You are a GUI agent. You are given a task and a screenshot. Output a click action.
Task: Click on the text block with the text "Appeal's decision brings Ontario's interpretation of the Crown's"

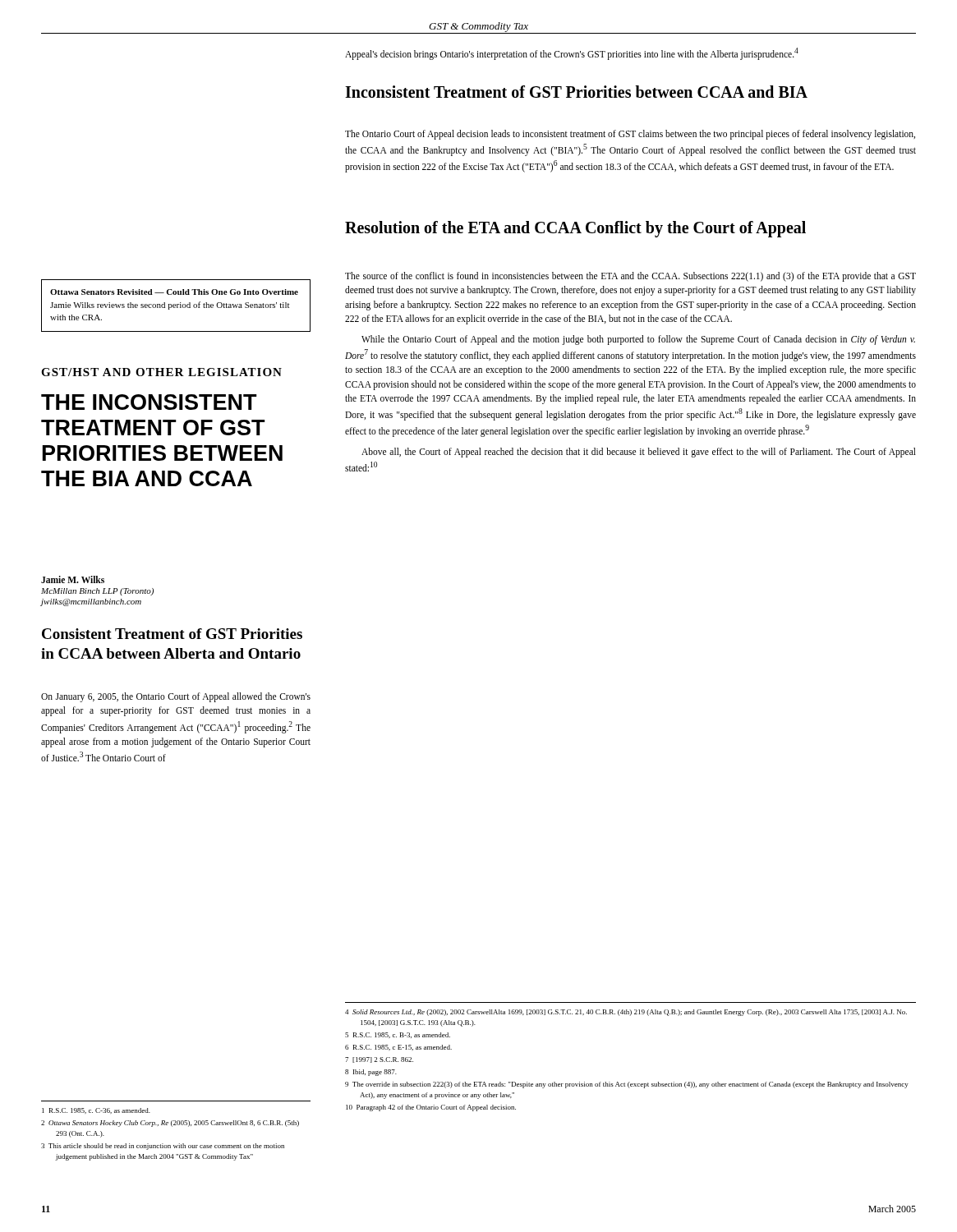630,53
